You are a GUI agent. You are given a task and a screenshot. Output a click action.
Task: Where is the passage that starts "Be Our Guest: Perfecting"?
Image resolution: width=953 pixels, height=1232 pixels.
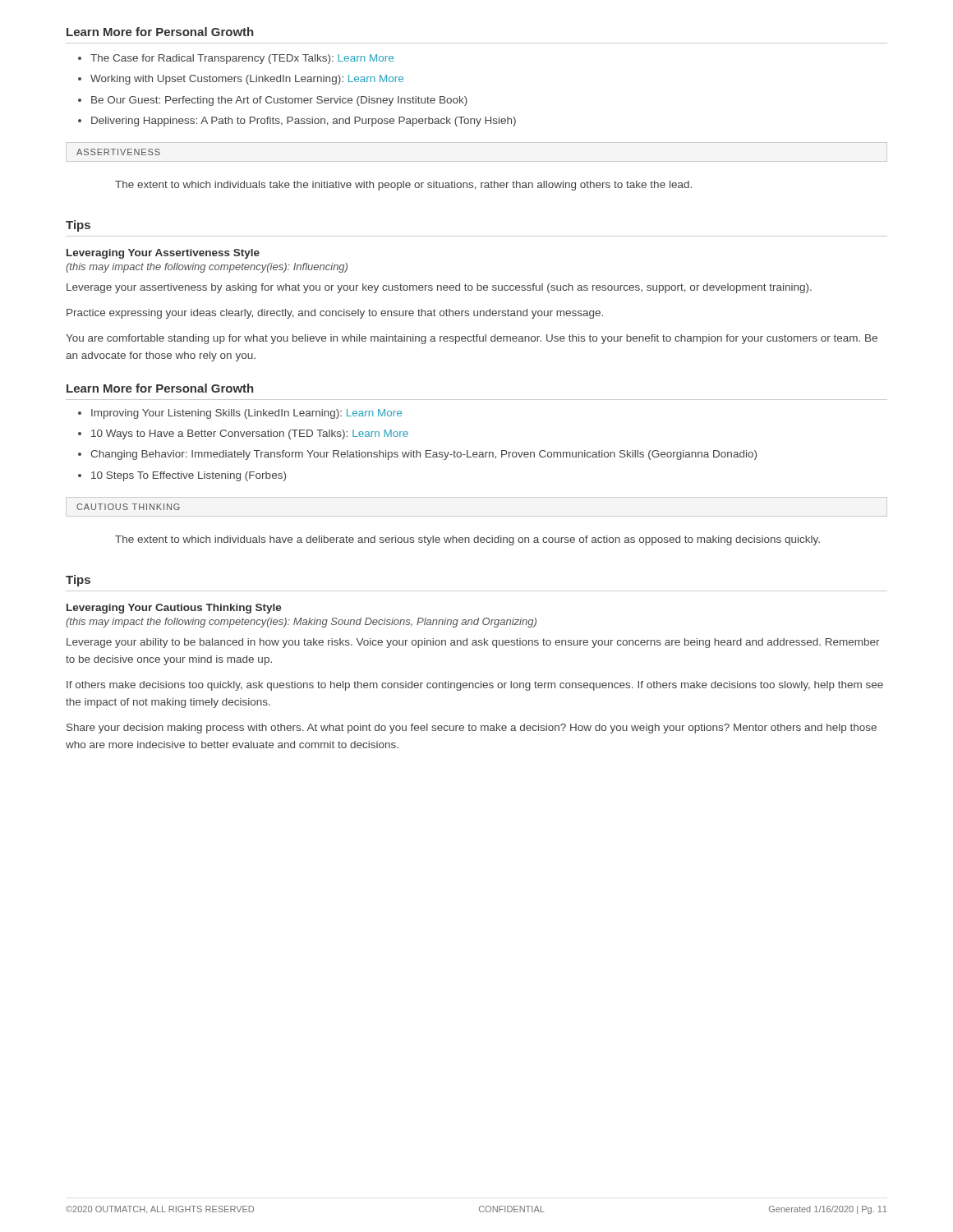tap(279, 99)
